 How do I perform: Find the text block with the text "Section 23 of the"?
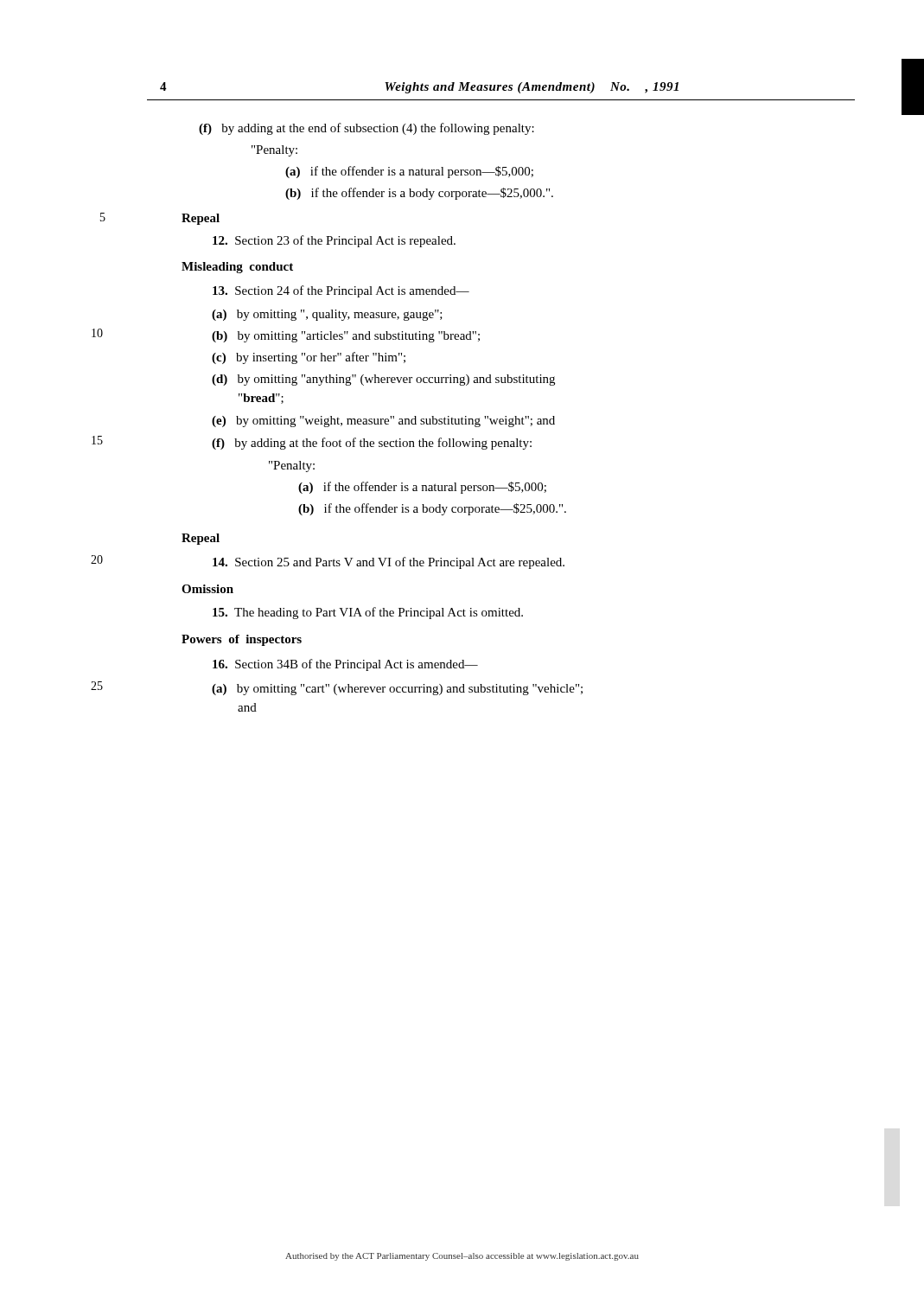[x=334, y=240]
